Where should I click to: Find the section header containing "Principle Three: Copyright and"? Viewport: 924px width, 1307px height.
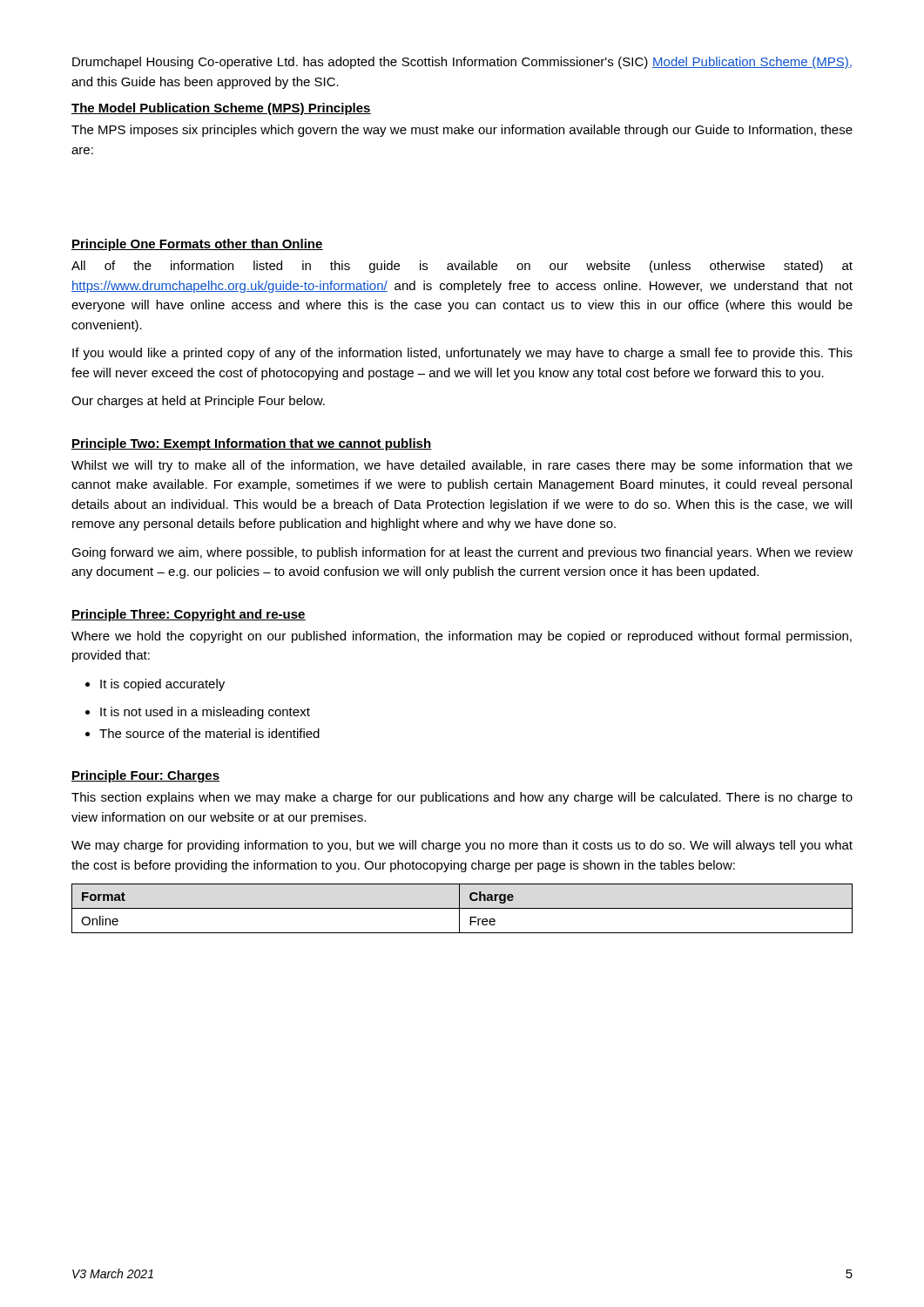188,613
